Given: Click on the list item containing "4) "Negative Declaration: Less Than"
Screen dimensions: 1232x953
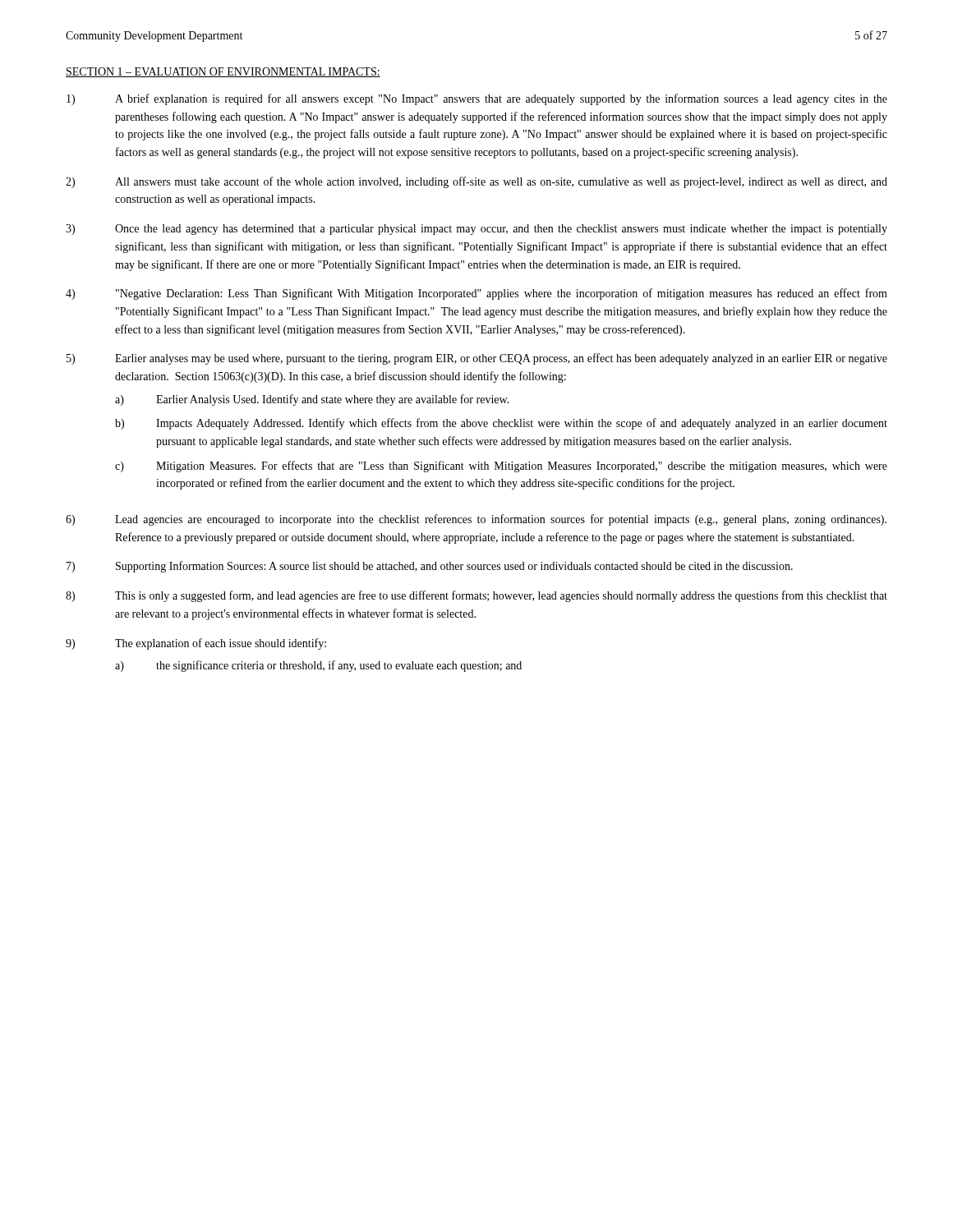Looking at the screenshot, I should 476,312.
